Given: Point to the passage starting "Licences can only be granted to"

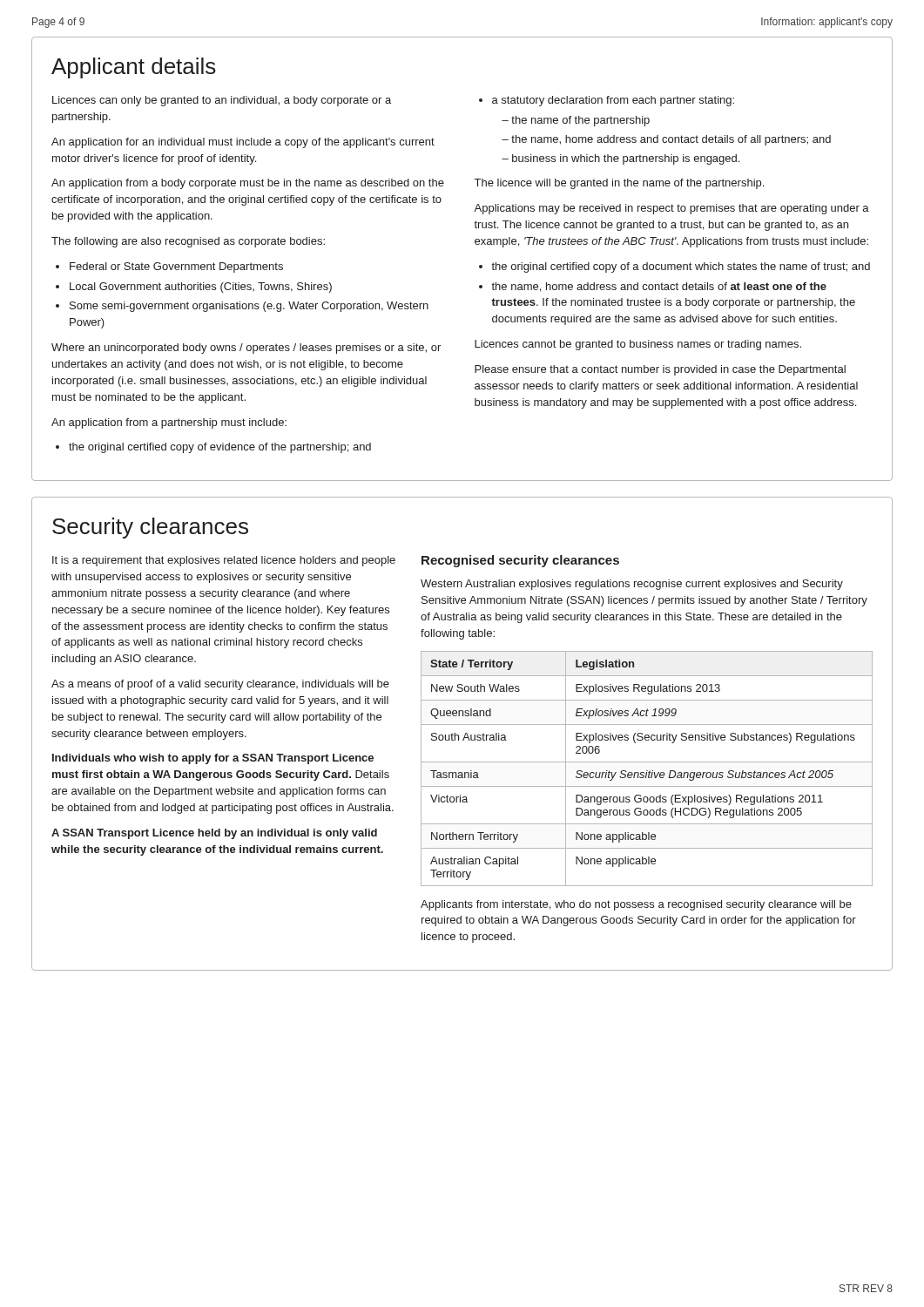Looking at the screenshot, I should tap(251, 109).
